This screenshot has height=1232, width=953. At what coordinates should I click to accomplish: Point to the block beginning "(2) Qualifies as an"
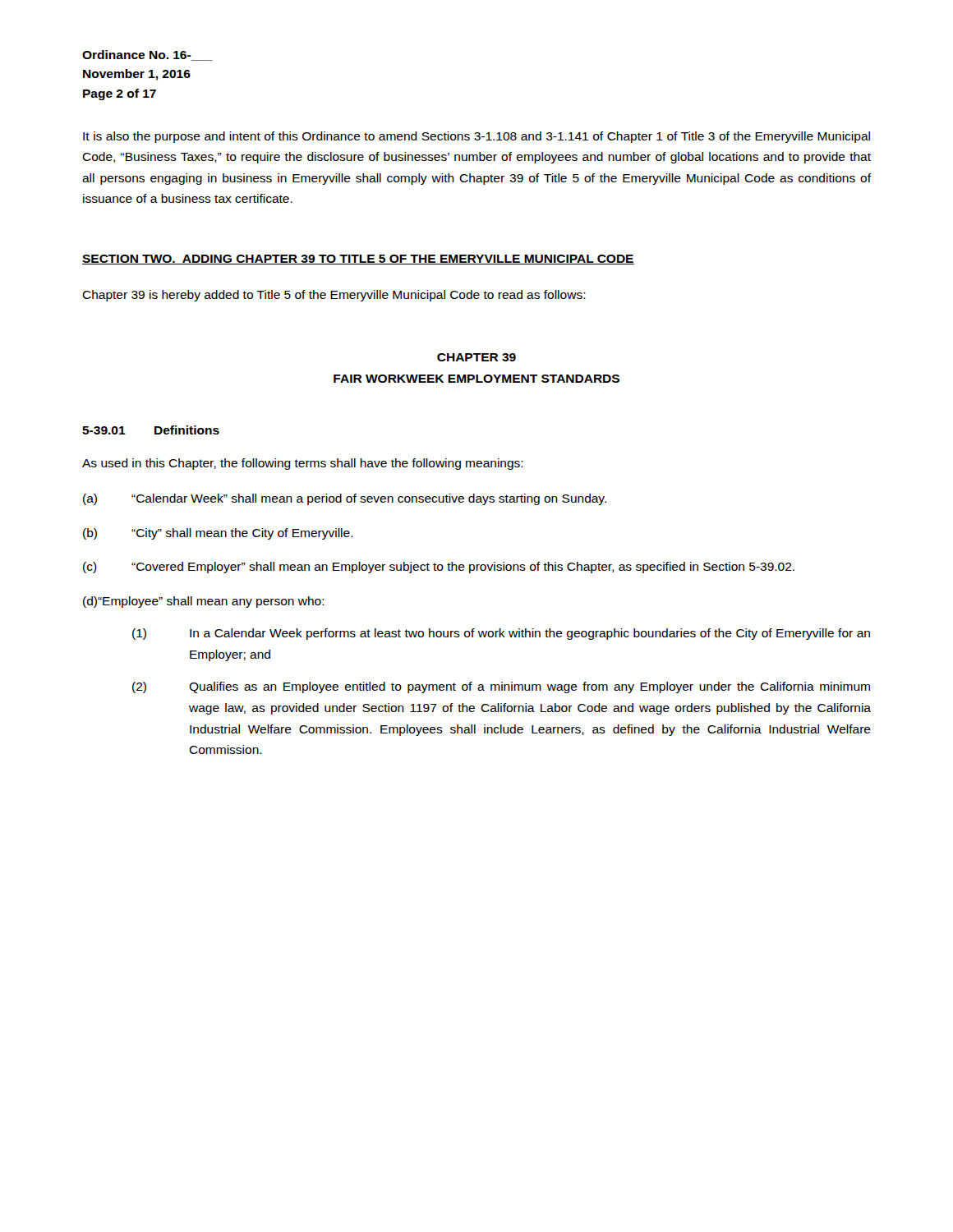click(x=501, y=718)
